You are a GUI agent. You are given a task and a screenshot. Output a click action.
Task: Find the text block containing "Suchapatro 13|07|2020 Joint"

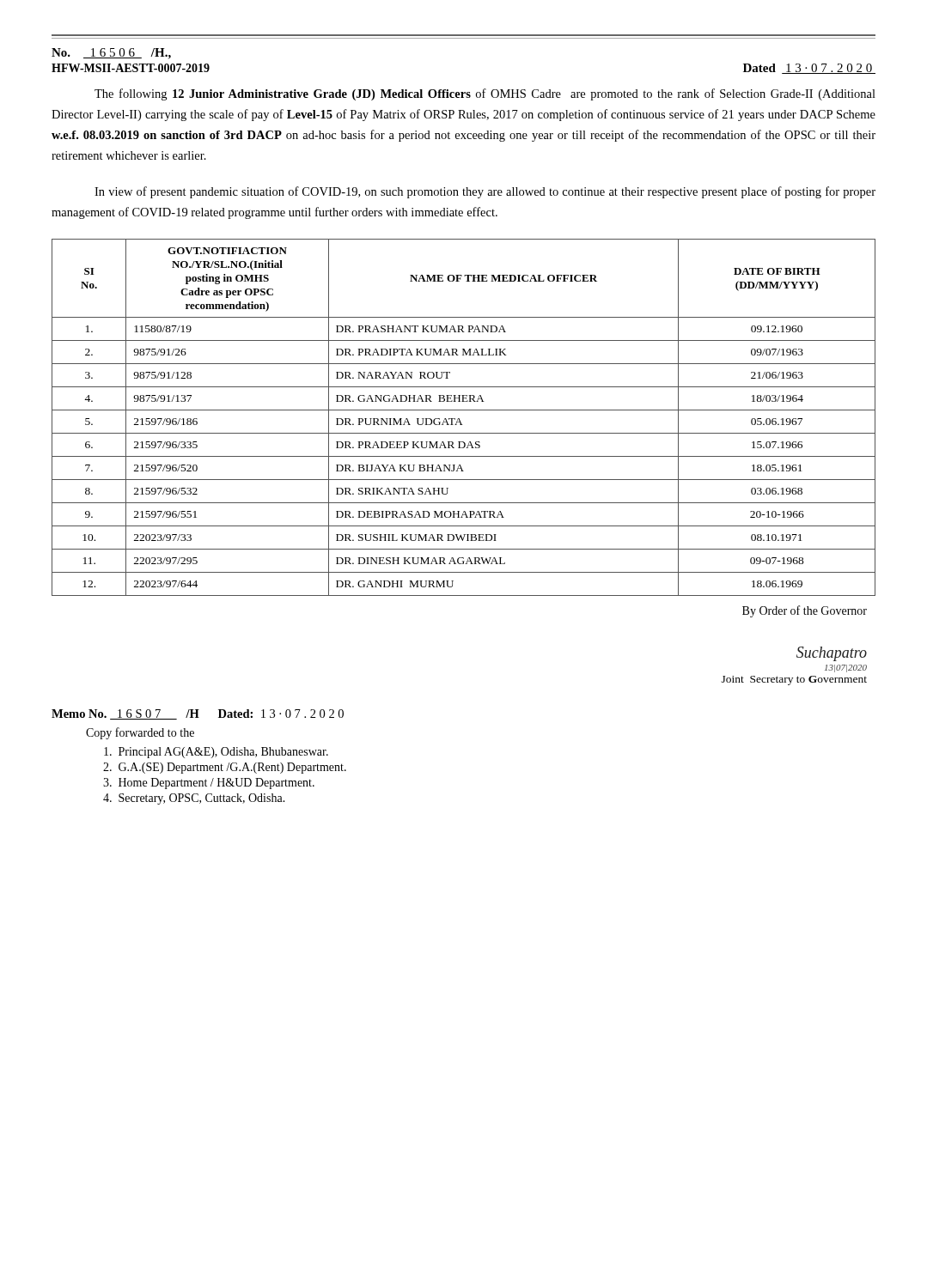(832, 654)
